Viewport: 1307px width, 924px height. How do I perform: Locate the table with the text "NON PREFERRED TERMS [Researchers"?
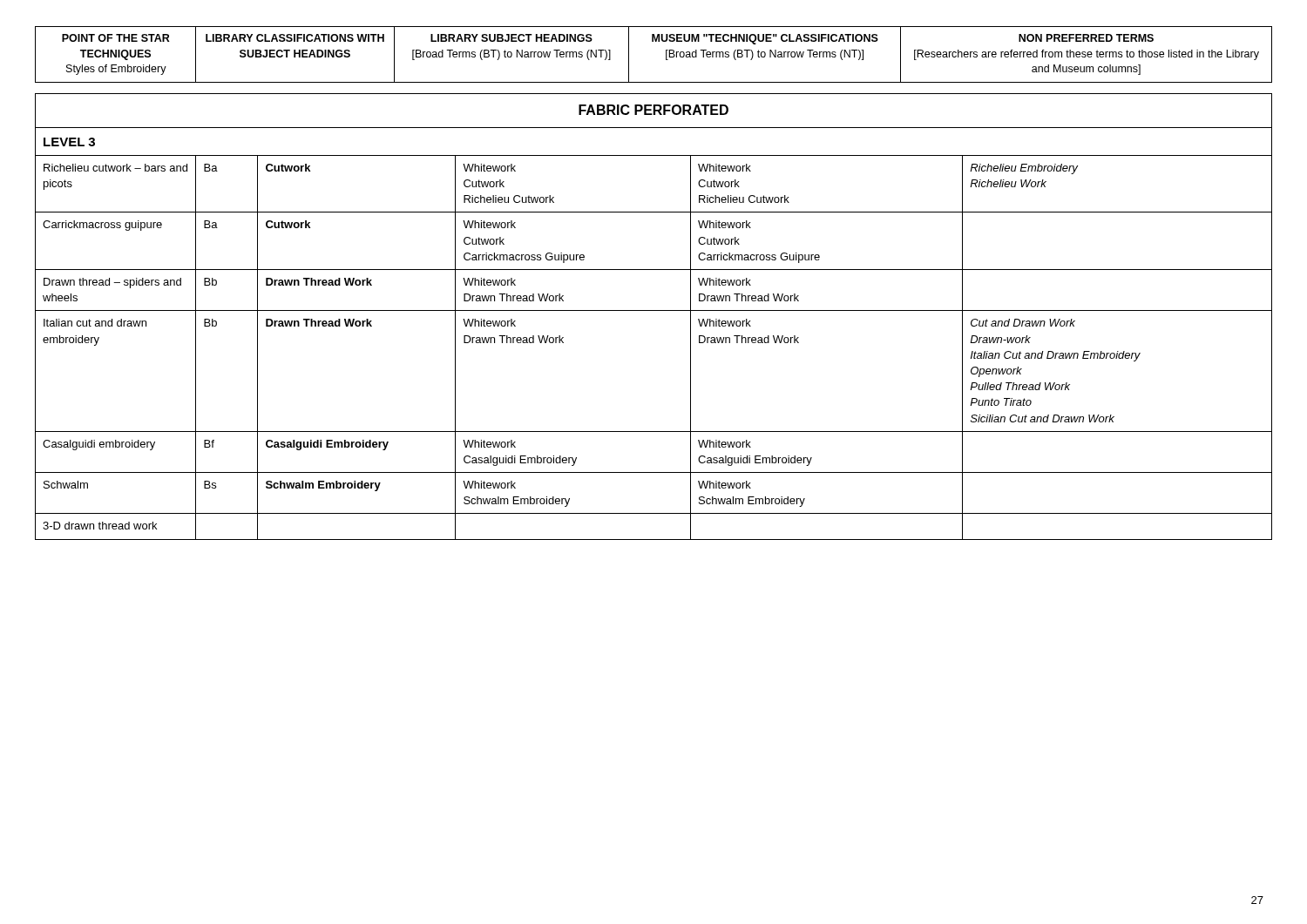coord(654,54)
